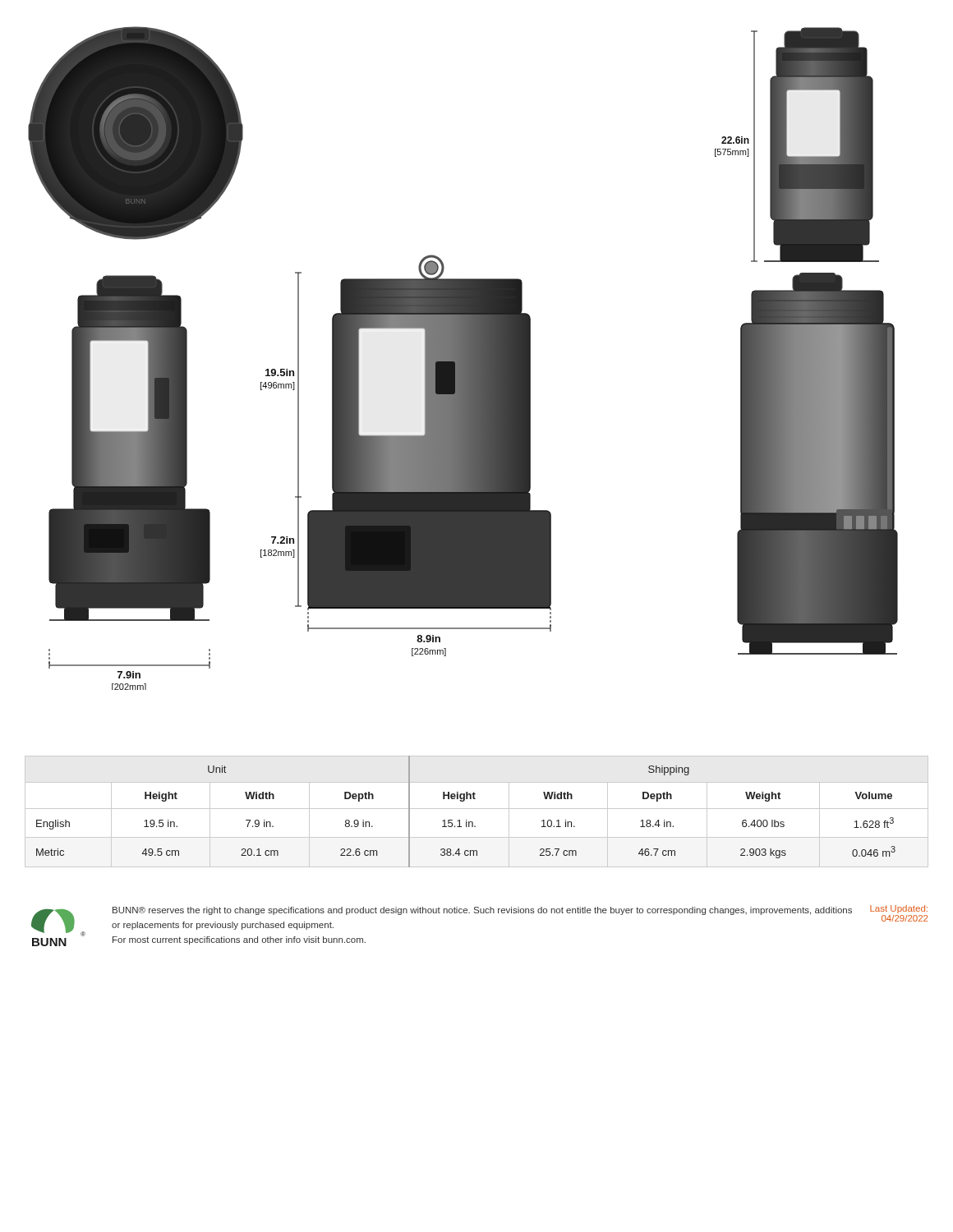Find the text block that reads "BUNN® reserves the right"
953x1232 pixels.
[482, 911]
